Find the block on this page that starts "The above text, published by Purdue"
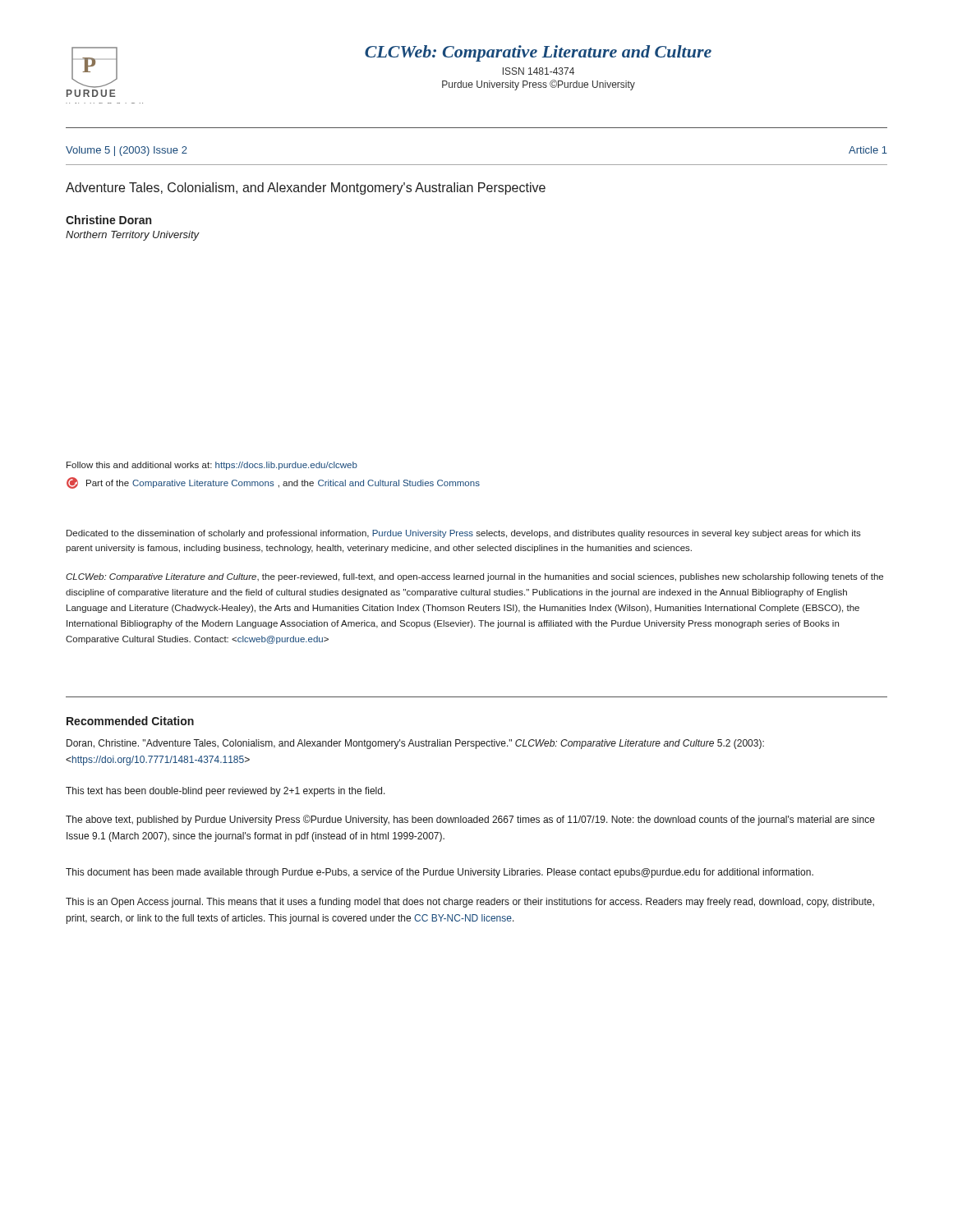Screen dimensions: 1232x953 [x=470, y=828]
